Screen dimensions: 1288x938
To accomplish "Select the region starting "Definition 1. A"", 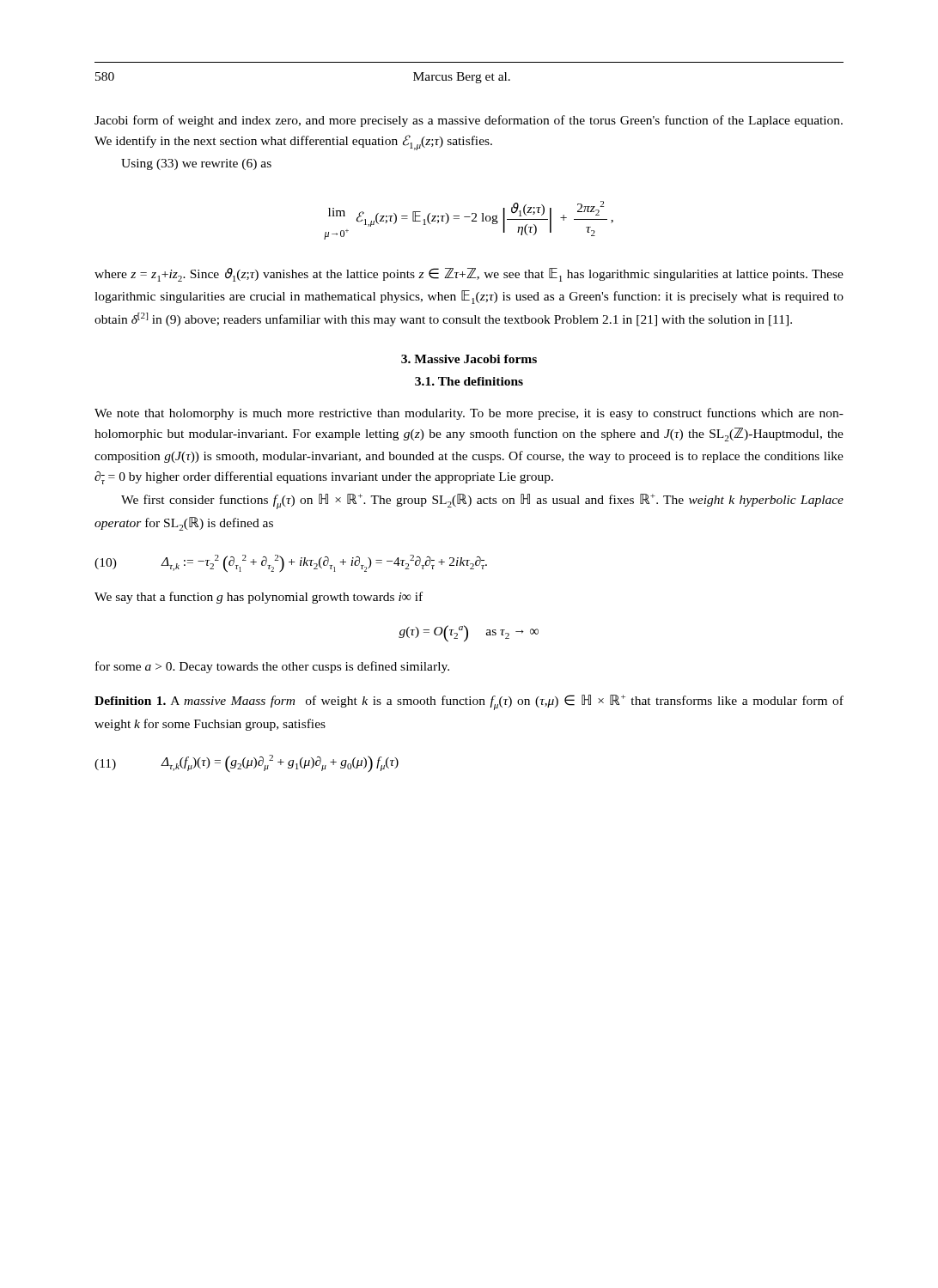I will tap(469, 712).
